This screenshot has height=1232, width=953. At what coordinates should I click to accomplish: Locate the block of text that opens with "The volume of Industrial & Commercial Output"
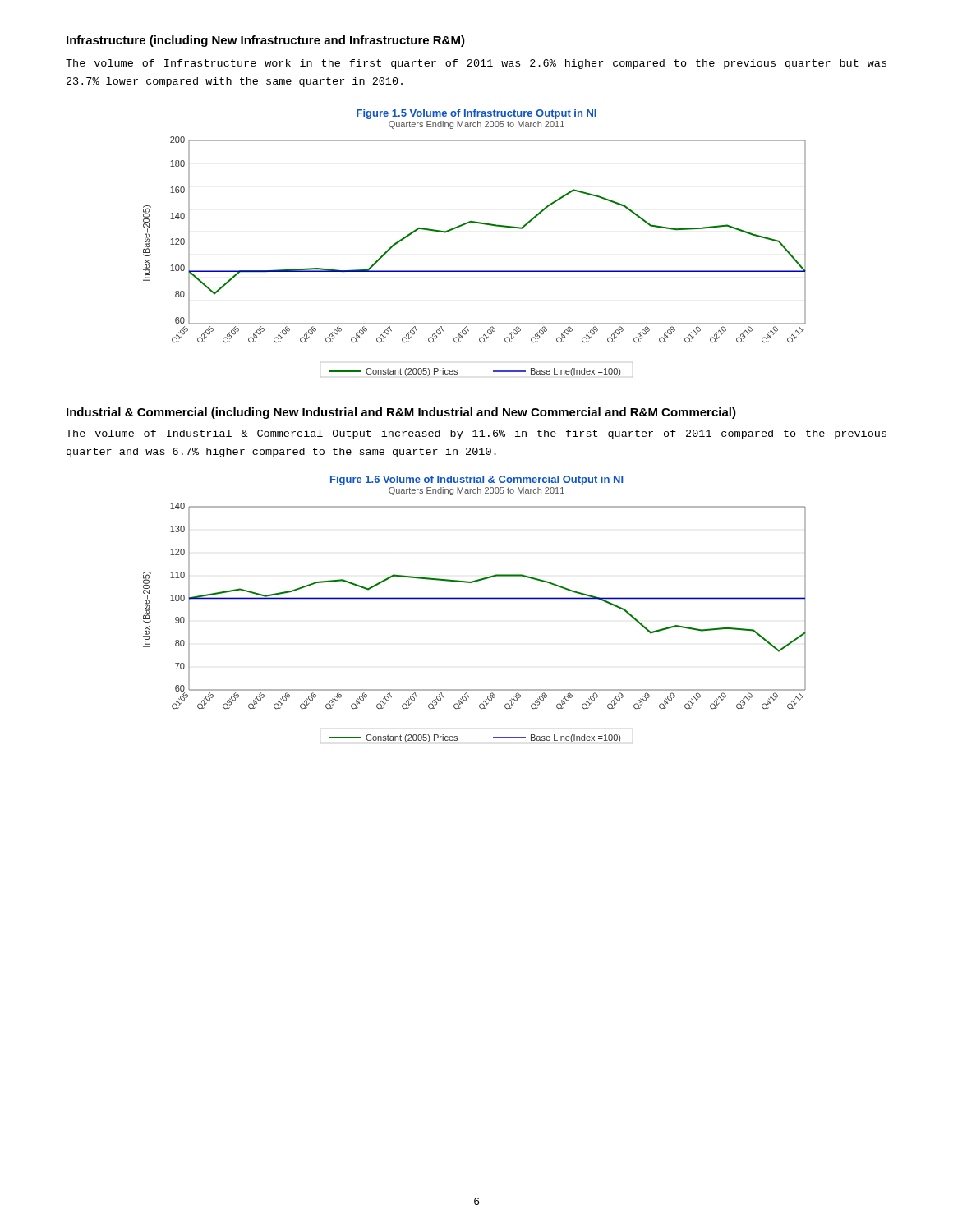[476, 443]
